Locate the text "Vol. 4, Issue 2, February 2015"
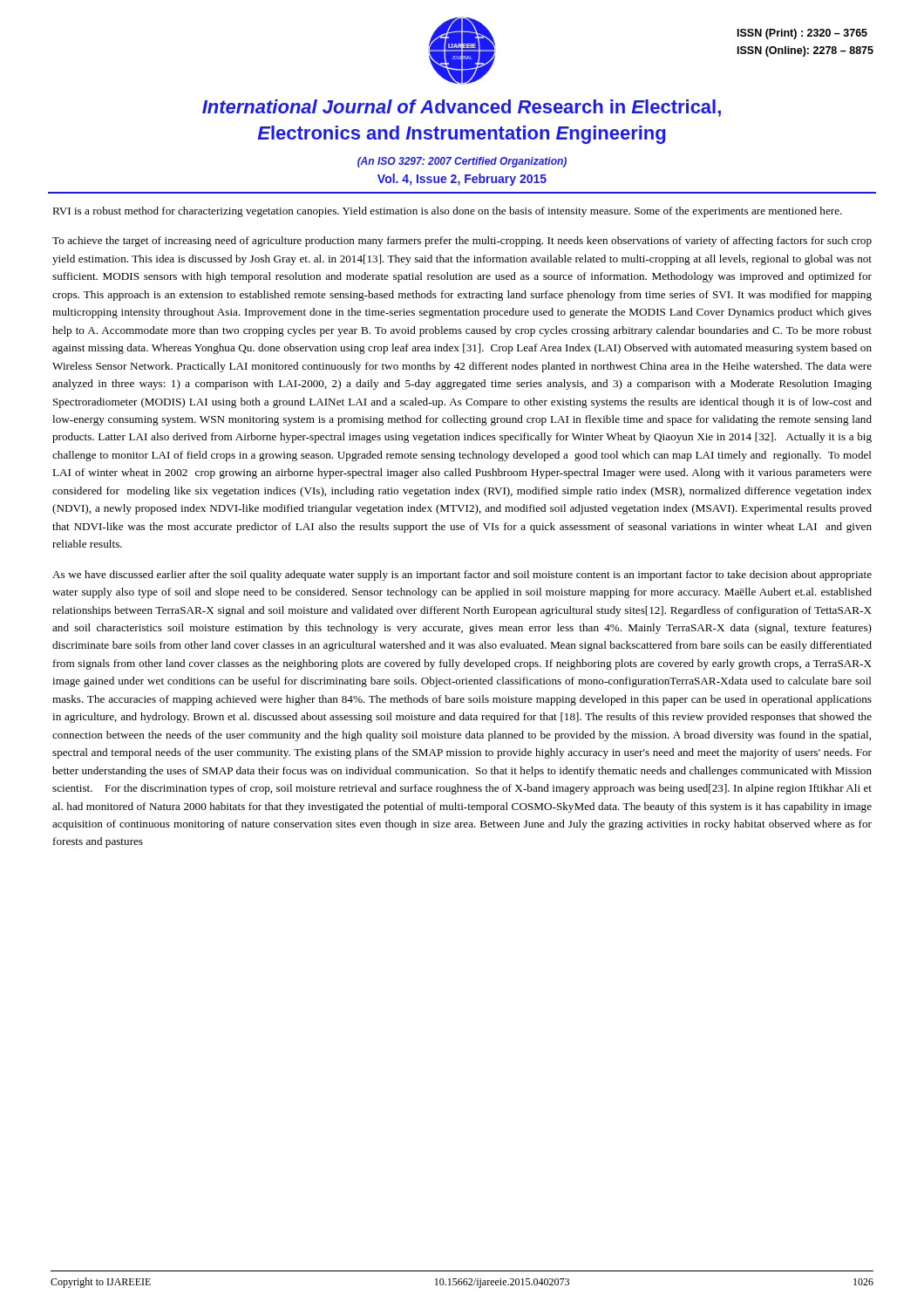This screenshot has width=924, height=1308. (x=462, y=179)
